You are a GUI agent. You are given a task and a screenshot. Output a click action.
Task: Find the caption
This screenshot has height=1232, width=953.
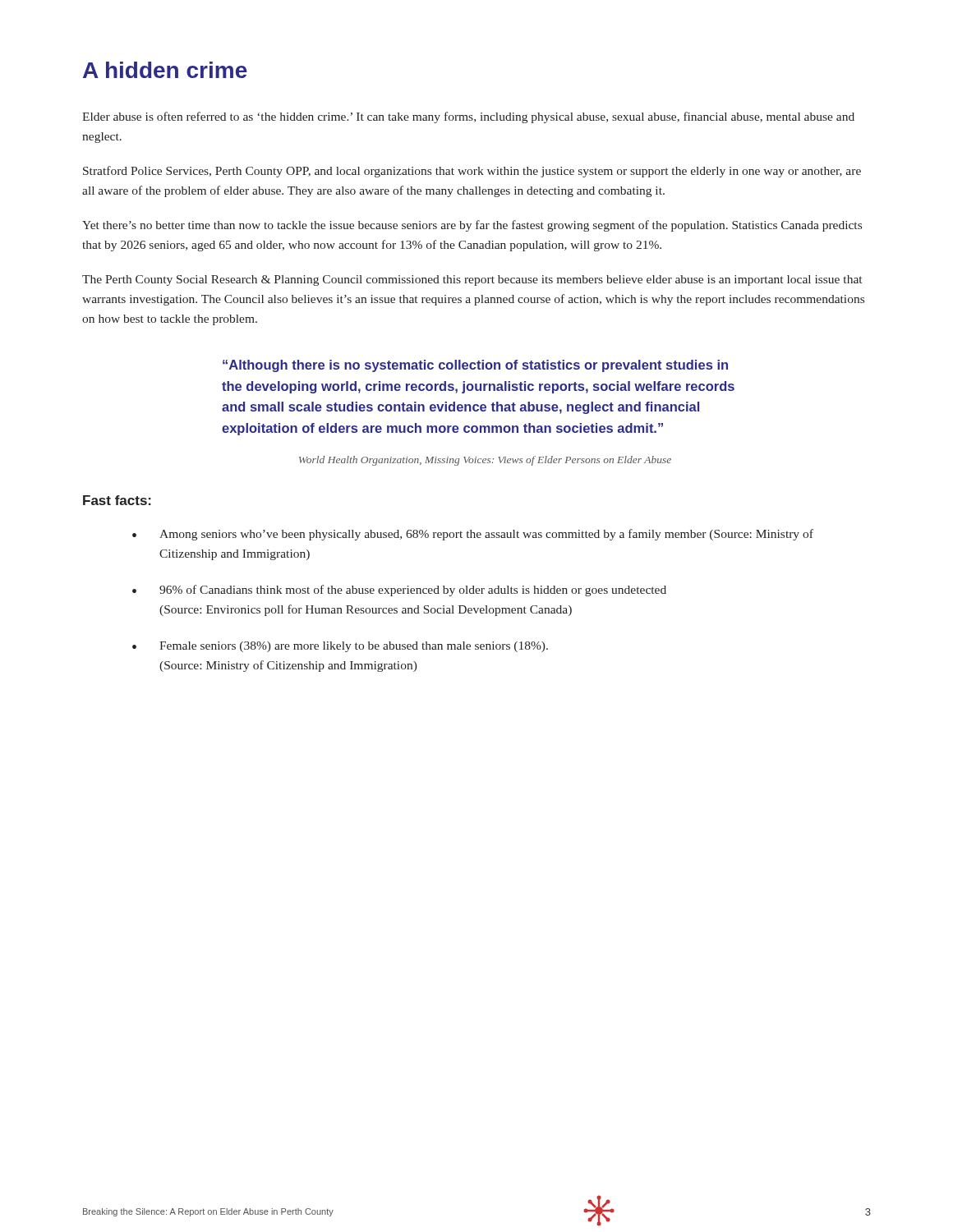coord(485,460)
